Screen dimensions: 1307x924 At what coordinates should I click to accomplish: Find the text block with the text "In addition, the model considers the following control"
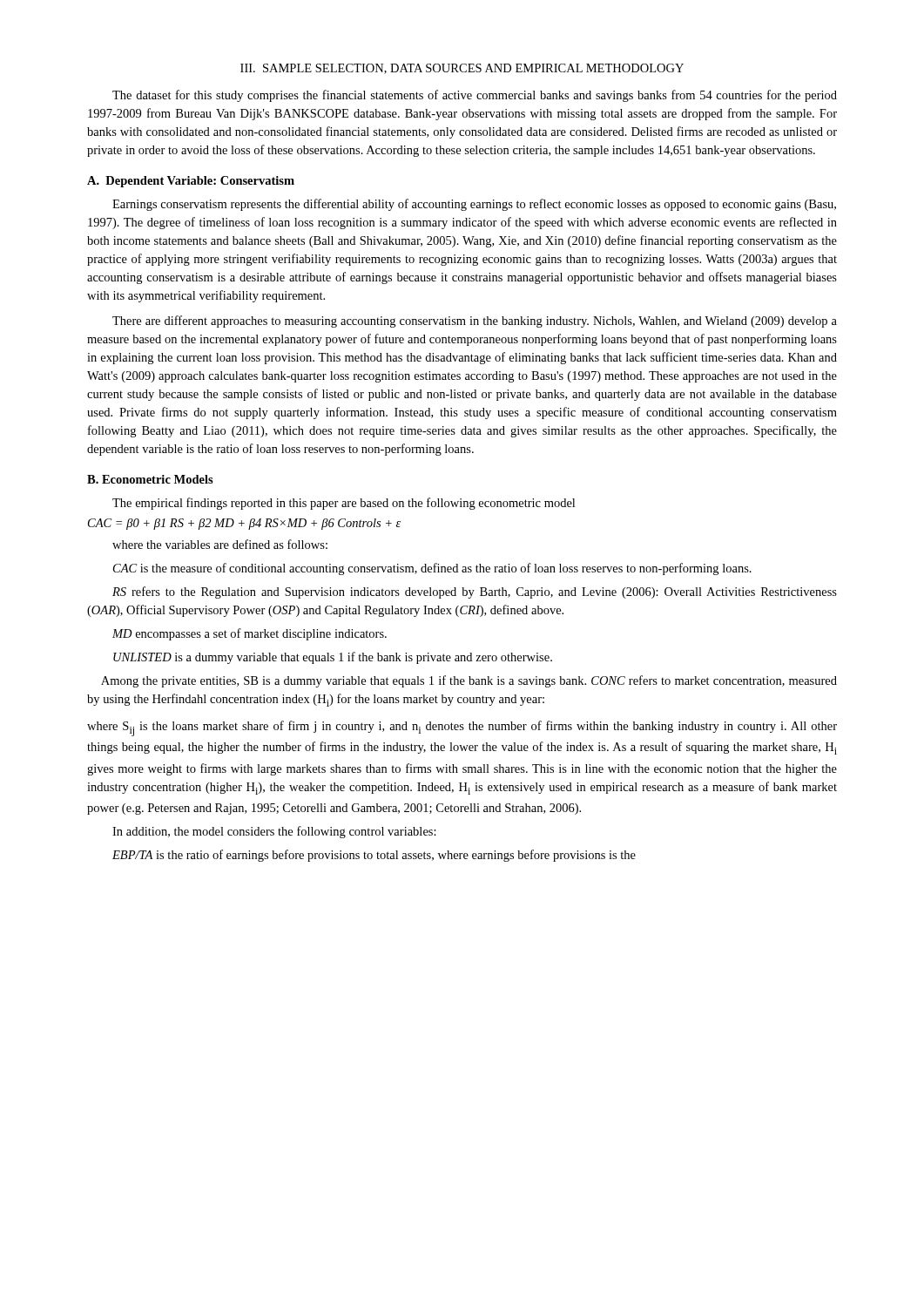point(275,831)
